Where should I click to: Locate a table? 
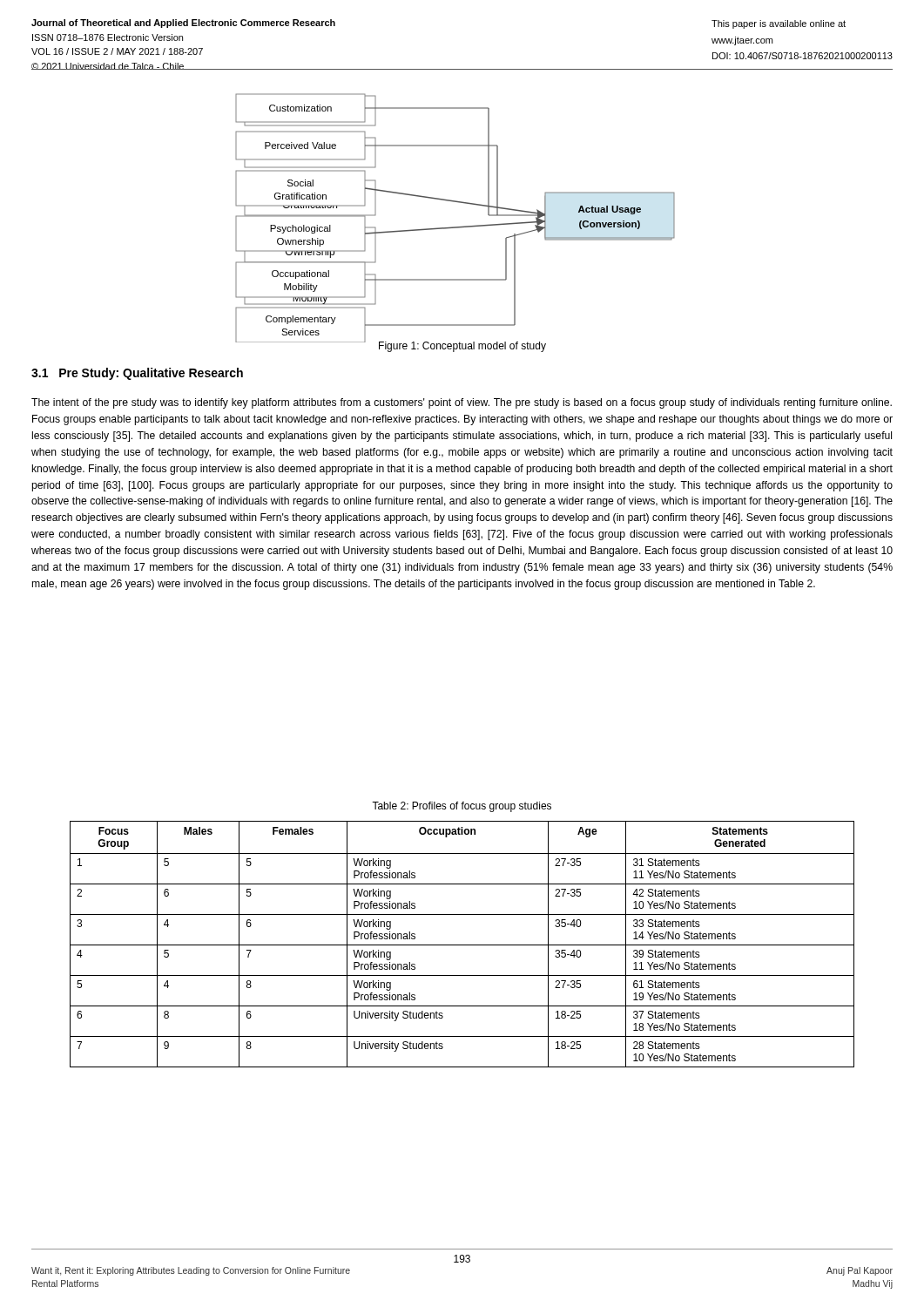tap(462, 944)
